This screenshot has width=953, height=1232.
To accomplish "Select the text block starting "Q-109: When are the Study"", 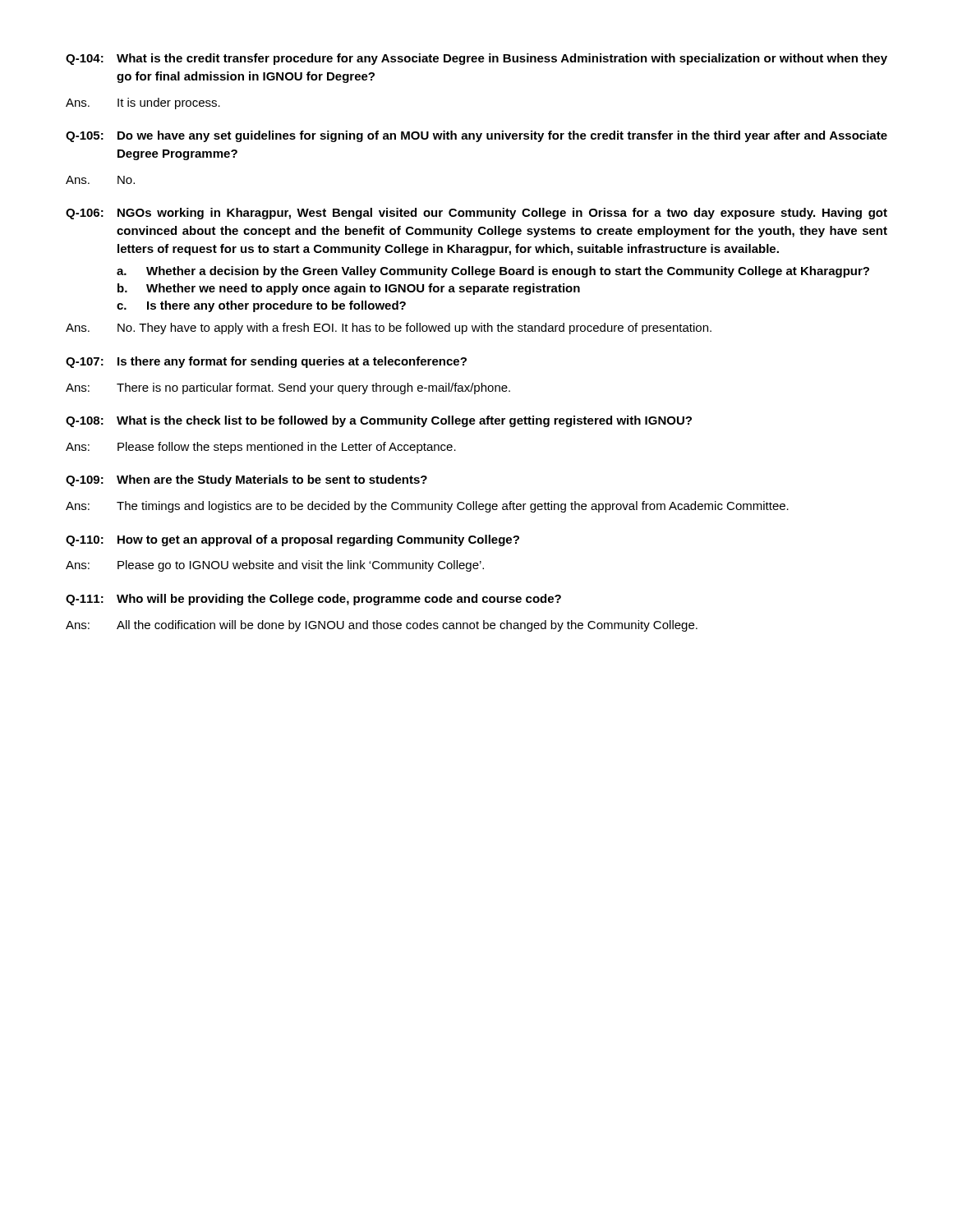I will [247, 480].
